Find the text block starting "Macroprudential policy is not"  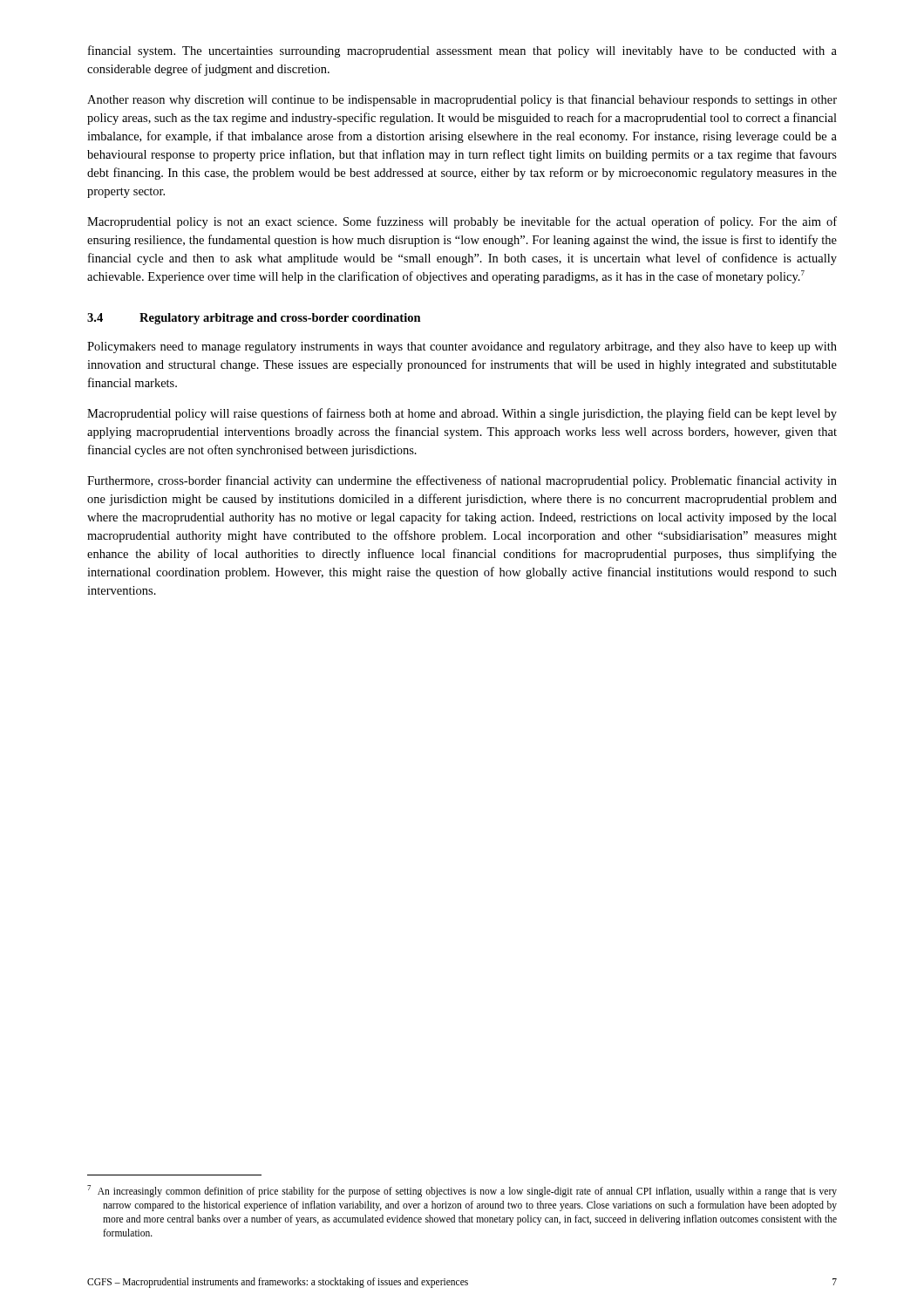(462, 250)
